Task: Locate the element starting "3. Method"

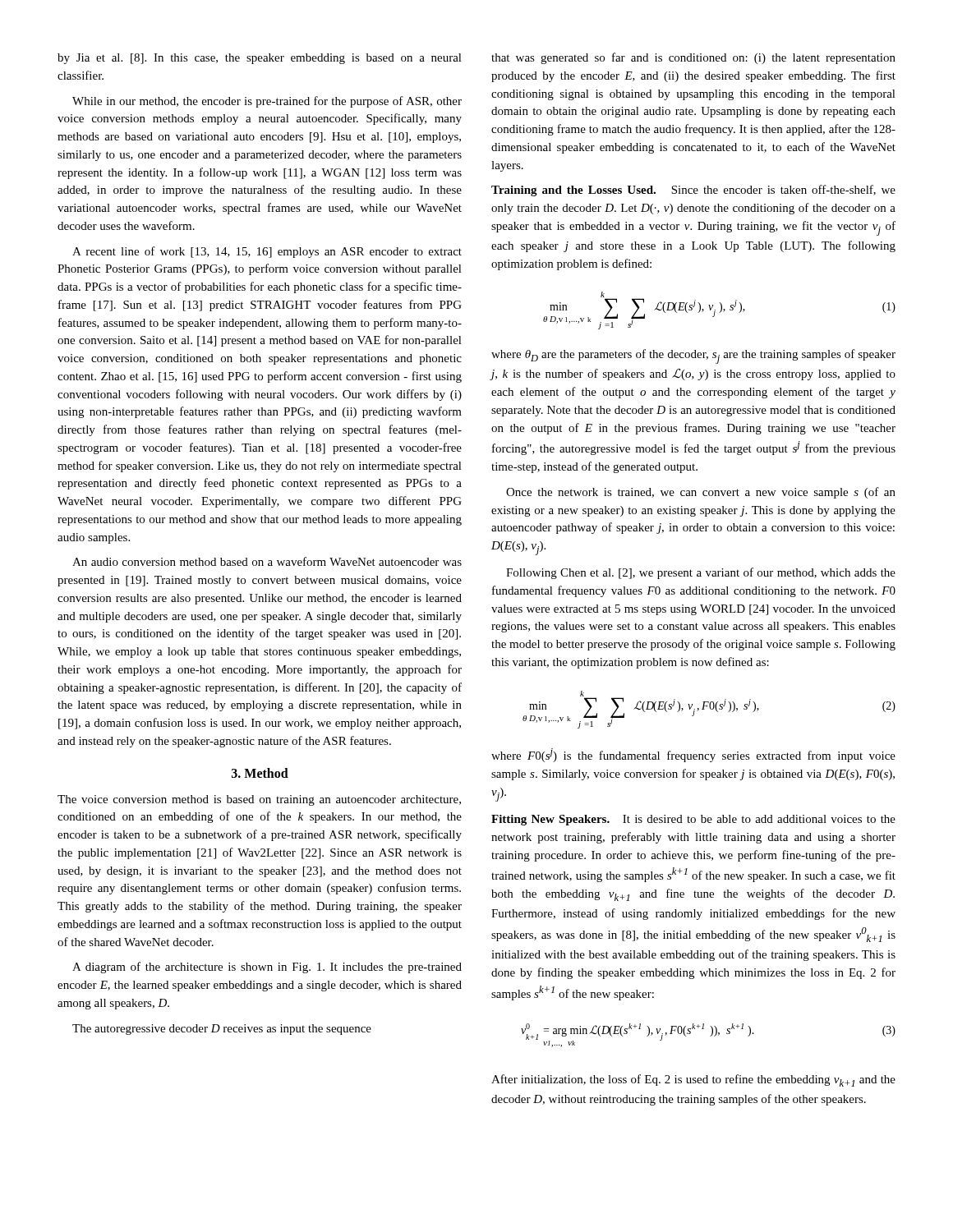Action: 260,773
